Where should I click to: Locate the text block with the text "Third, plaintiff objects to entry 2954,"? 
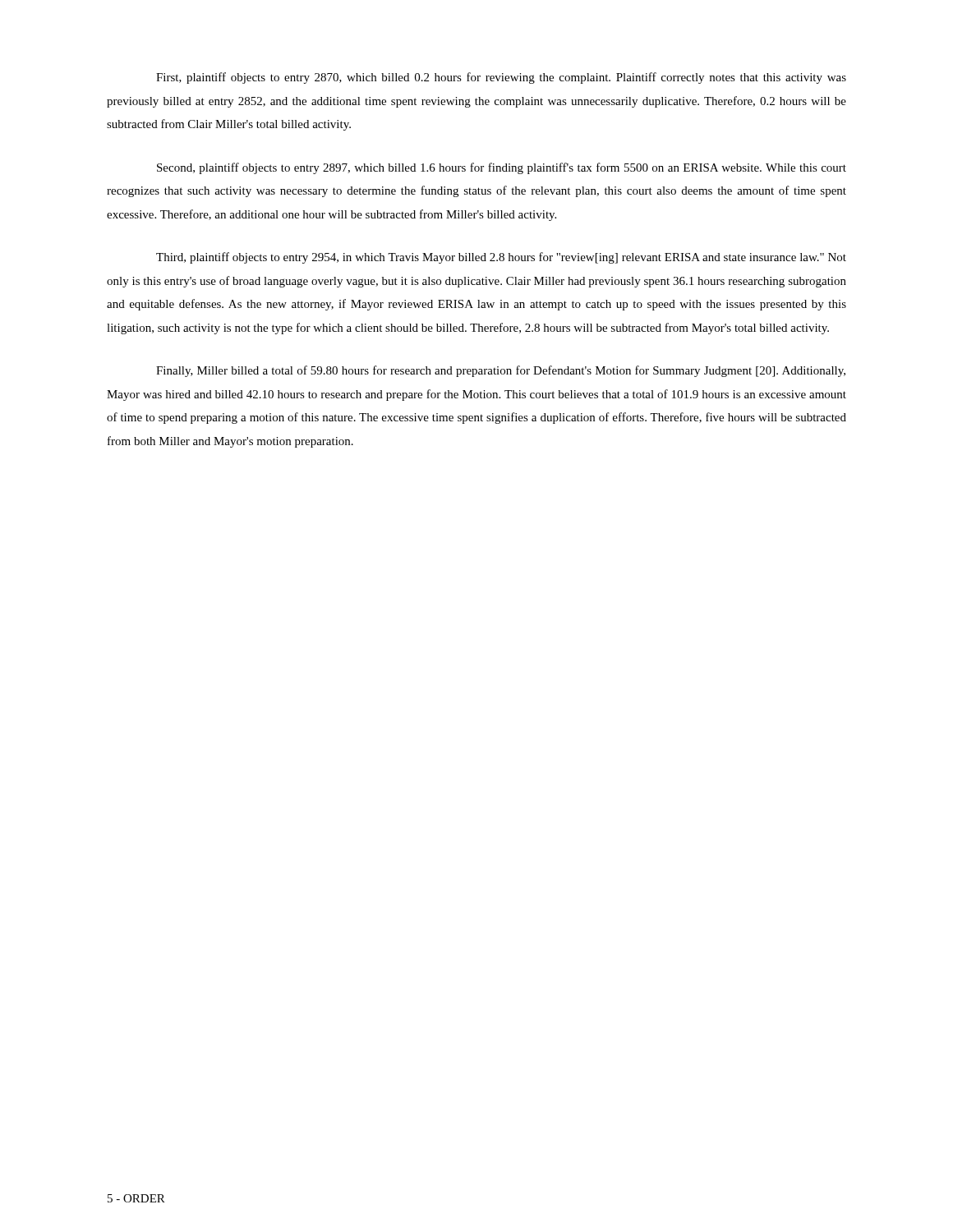[476, 292]
